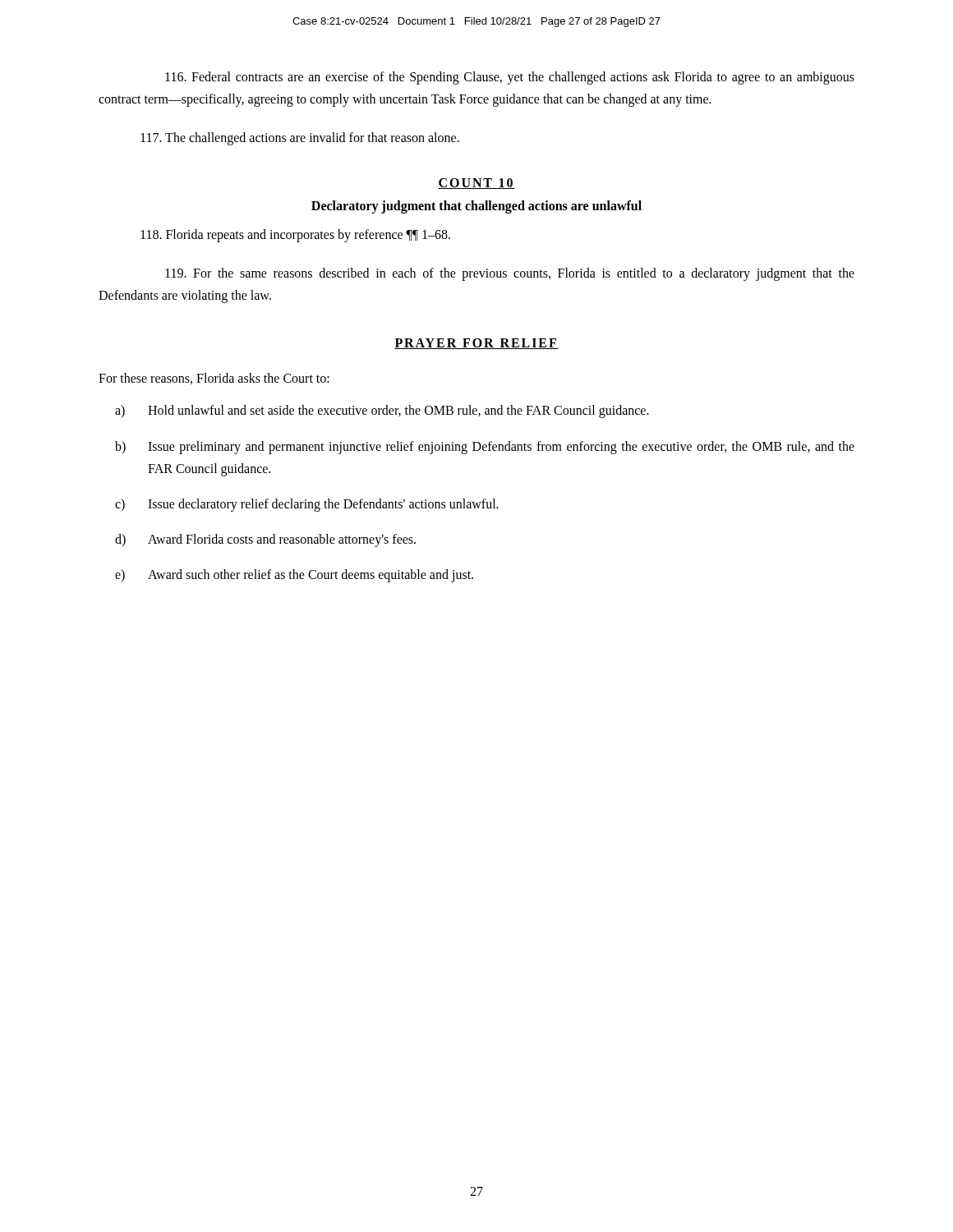Screen dimensions: 1232x953
Task: Select the element starting "e) Award such other relief as"
Action: click(x=294, y=576)
